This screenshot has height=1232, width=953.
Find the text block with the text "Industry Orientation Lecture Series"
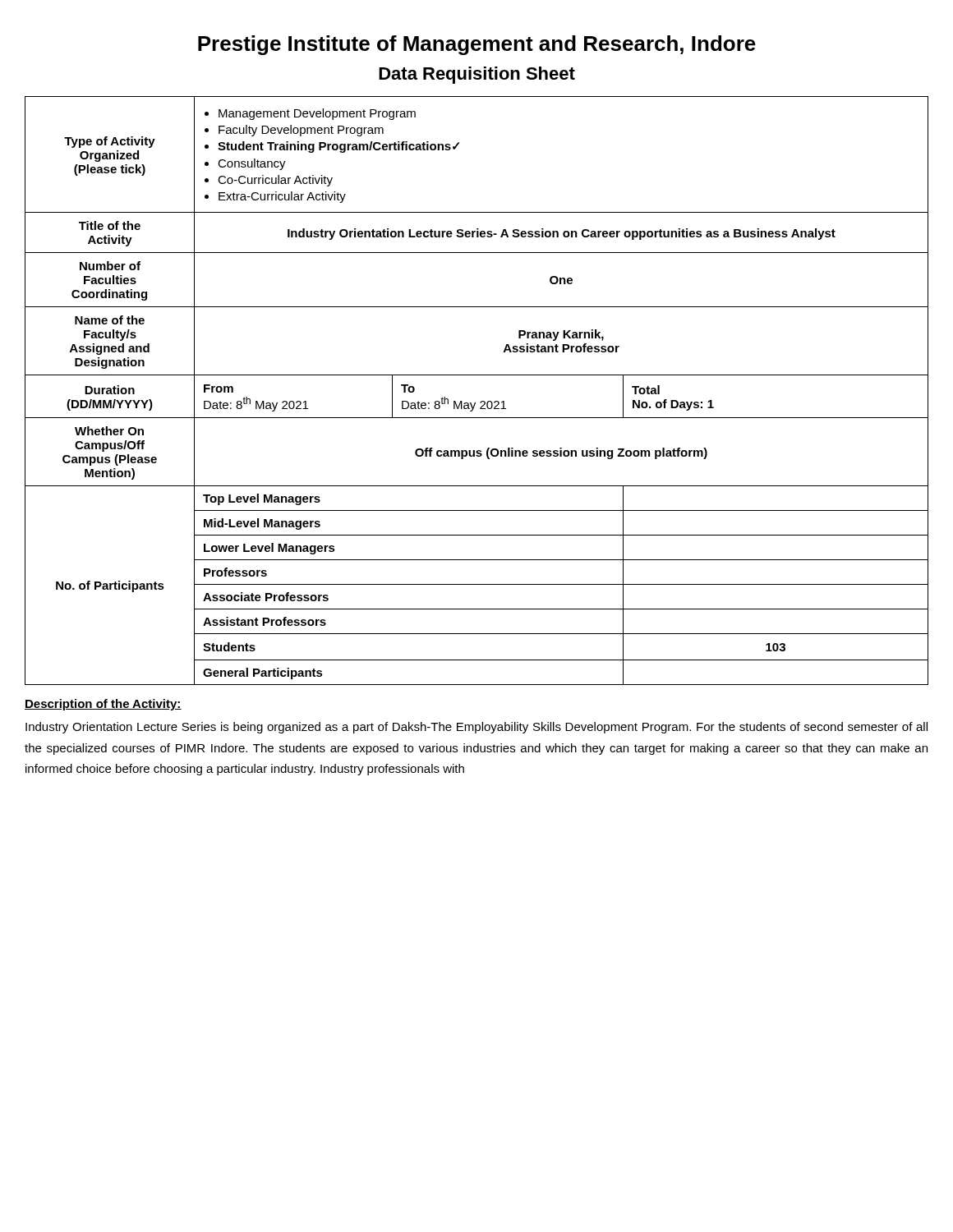click(x=476, y=747)
